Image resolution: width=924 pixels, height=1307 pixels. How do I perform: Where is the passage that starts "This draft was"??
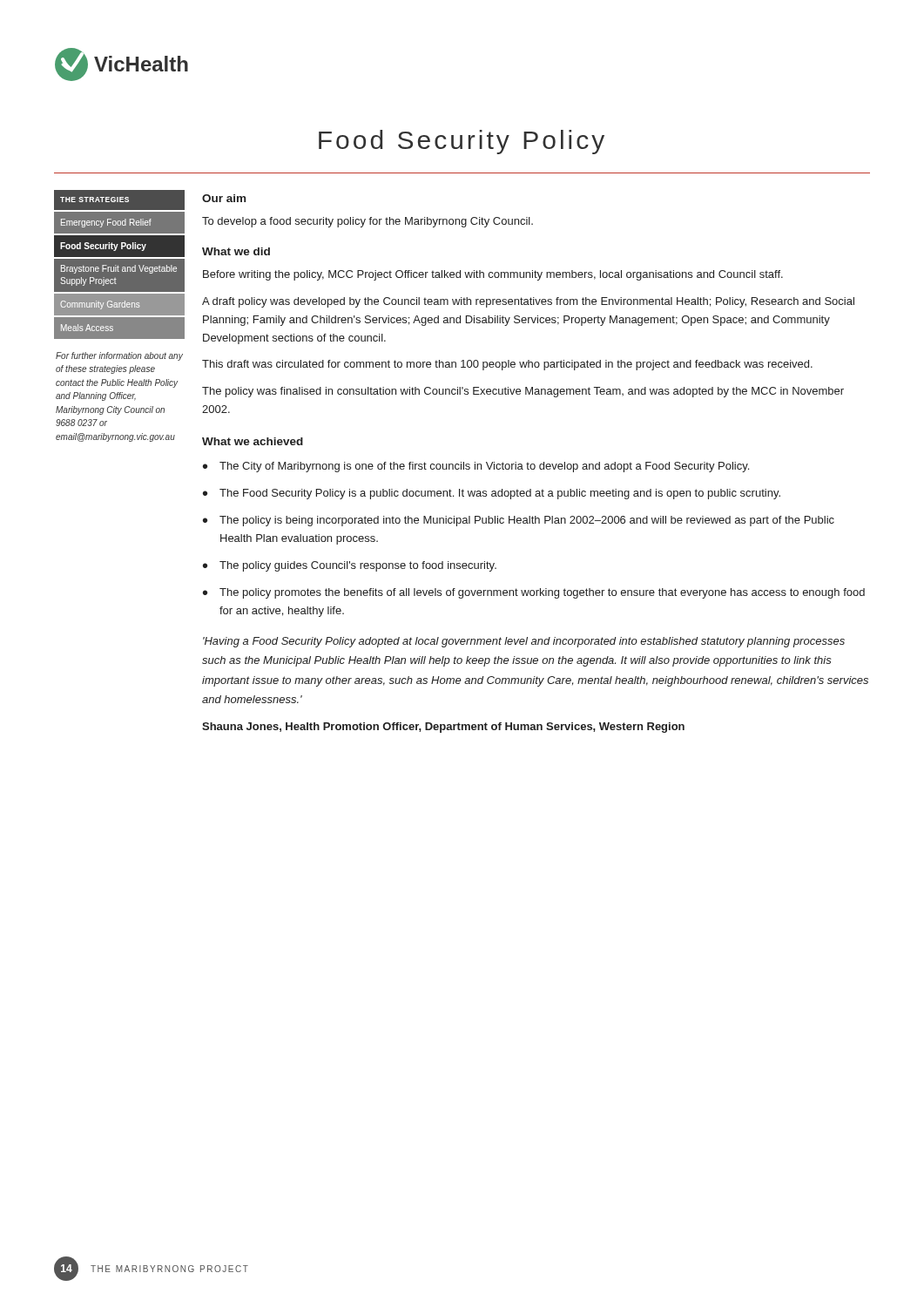(508, 364)
